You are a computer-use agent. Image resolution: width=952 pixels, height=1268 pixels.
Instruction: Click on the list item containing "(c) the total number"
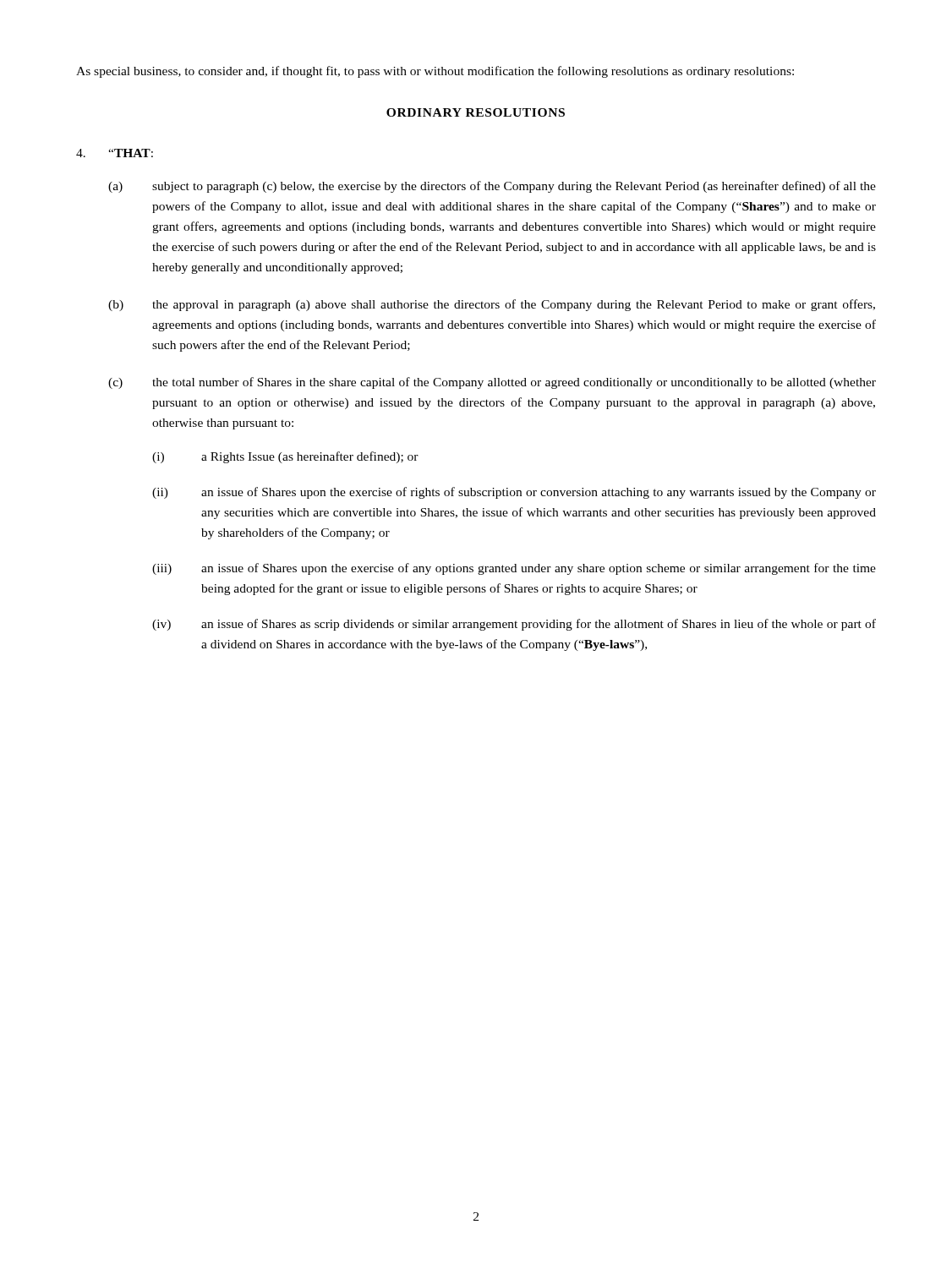(x=492, y=521)
